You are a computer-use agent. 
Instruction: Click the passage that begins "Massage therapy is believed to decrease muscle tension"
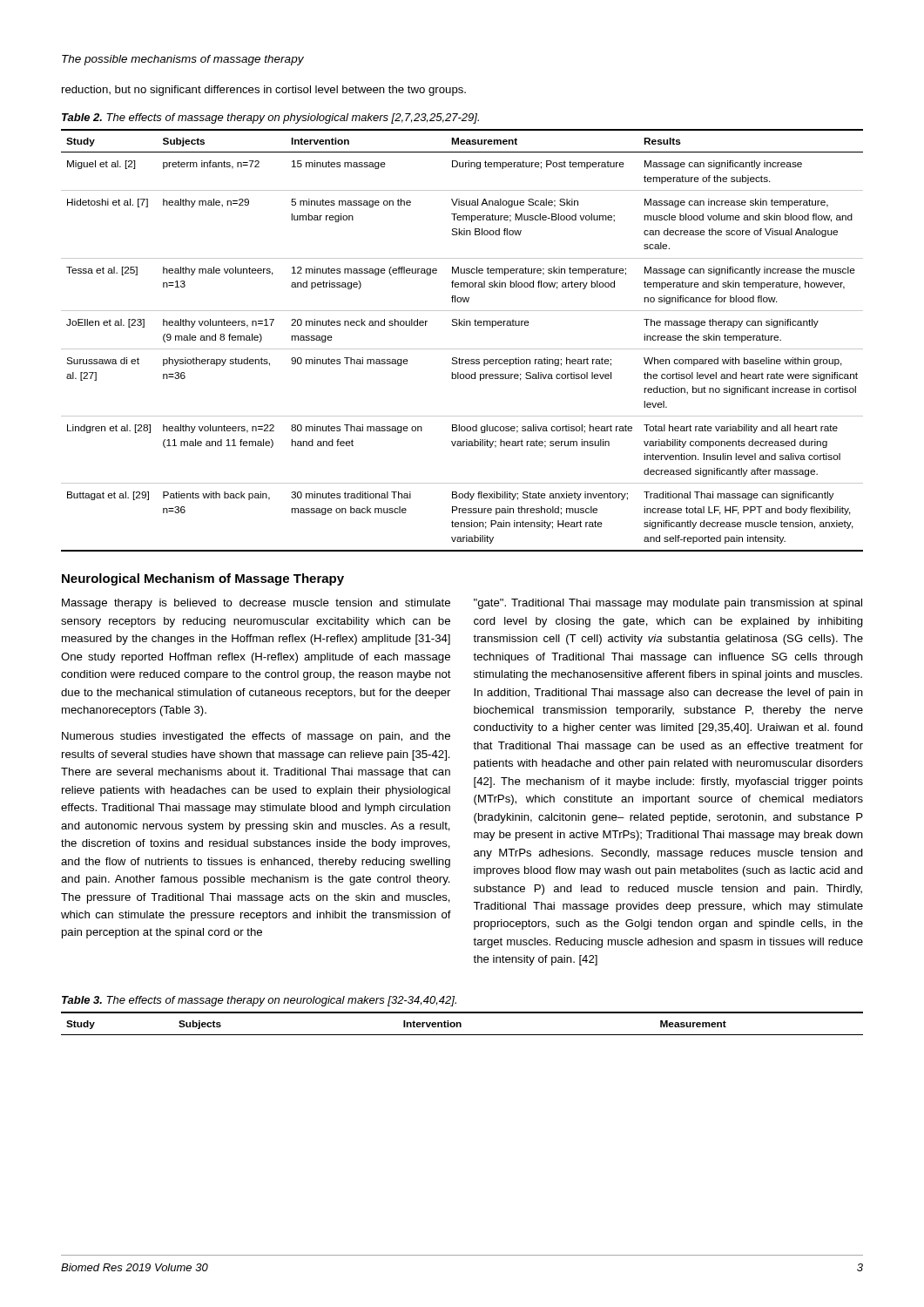coord(256,656)
